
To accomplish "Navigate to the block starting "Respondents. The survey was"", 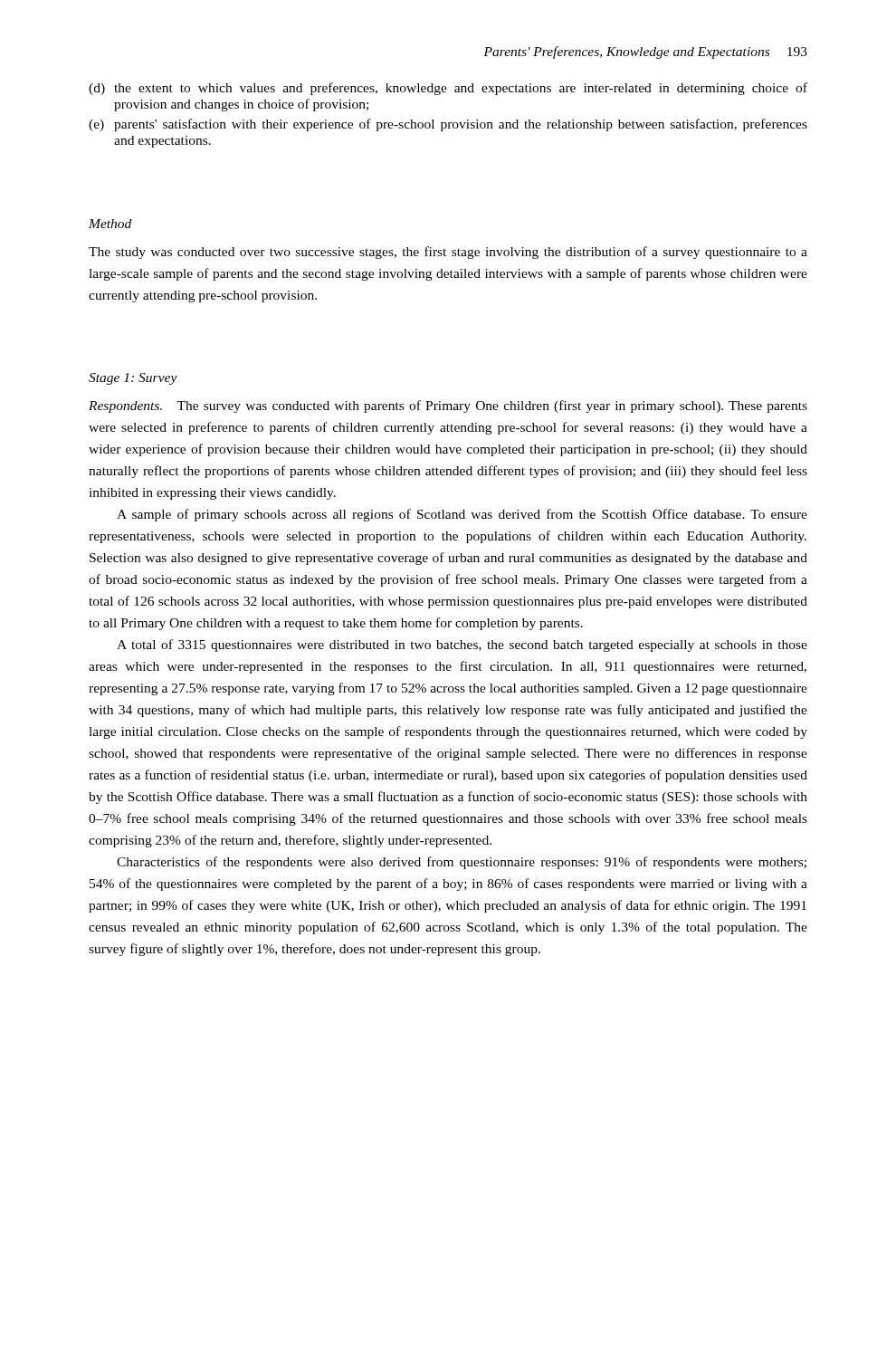I will (448, 449).
